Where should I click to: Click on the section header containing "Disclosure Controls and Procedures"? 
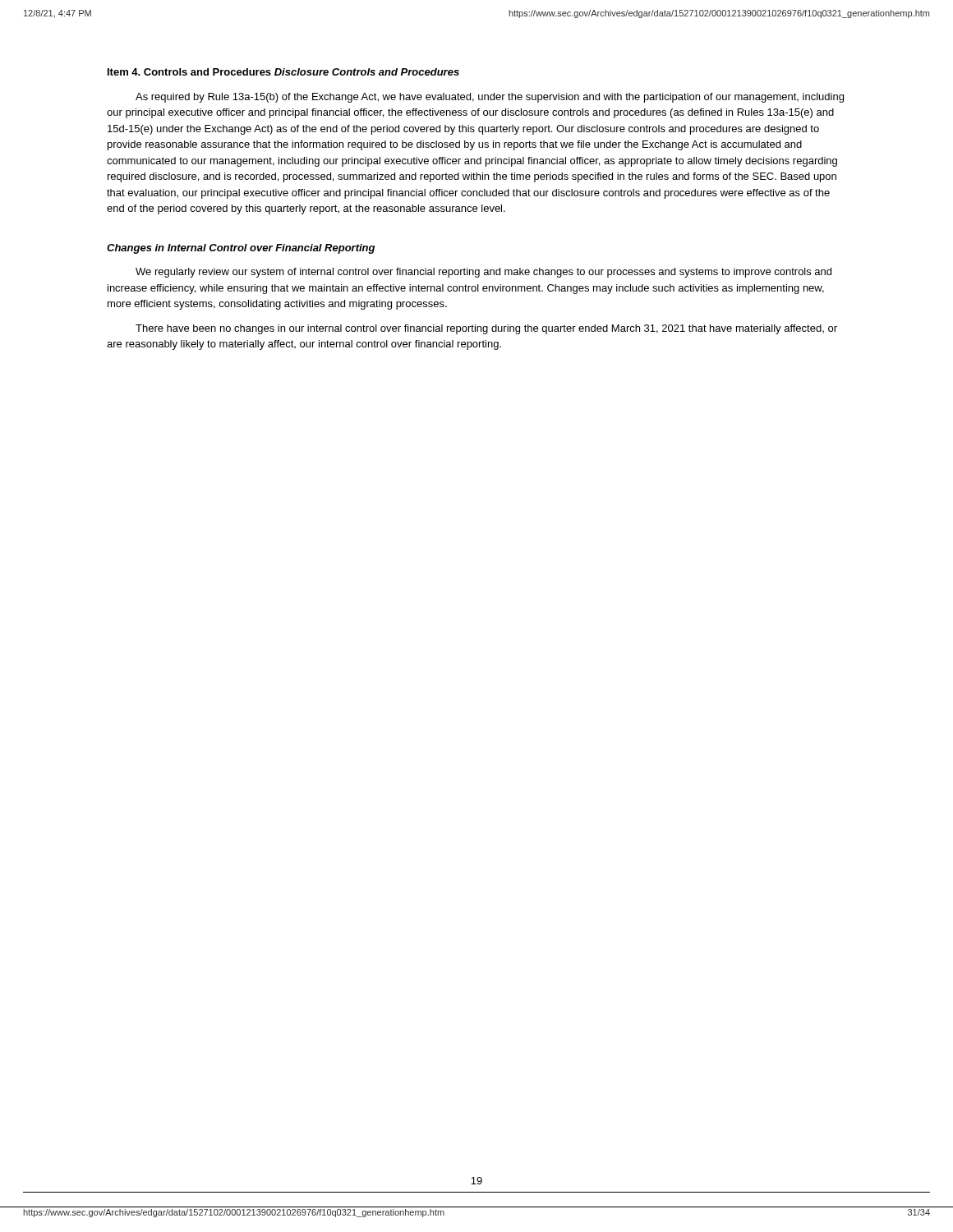click(367, 72)
